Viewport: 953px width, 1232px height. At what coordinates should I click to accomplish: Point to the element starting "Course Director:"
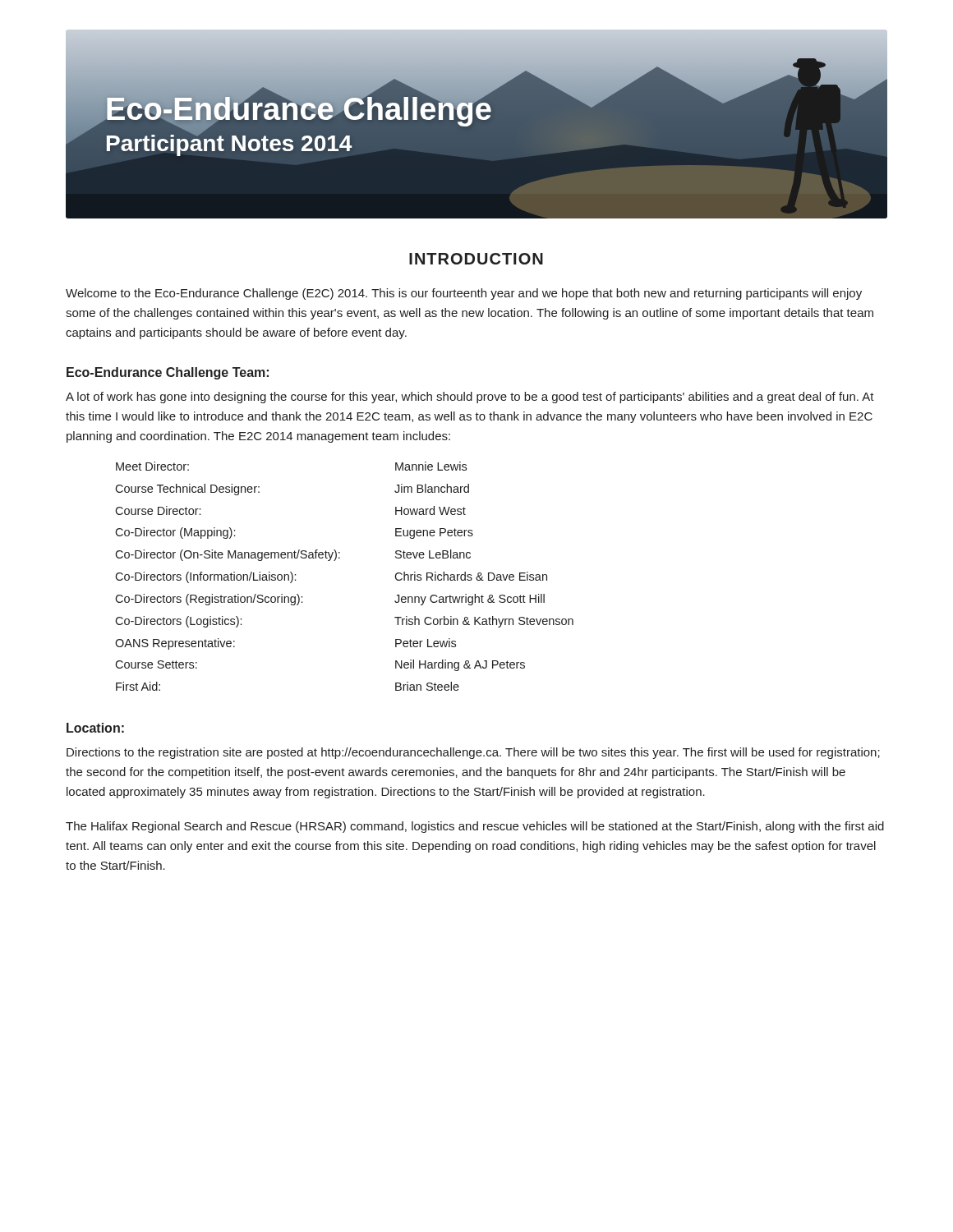click(158, 511)
